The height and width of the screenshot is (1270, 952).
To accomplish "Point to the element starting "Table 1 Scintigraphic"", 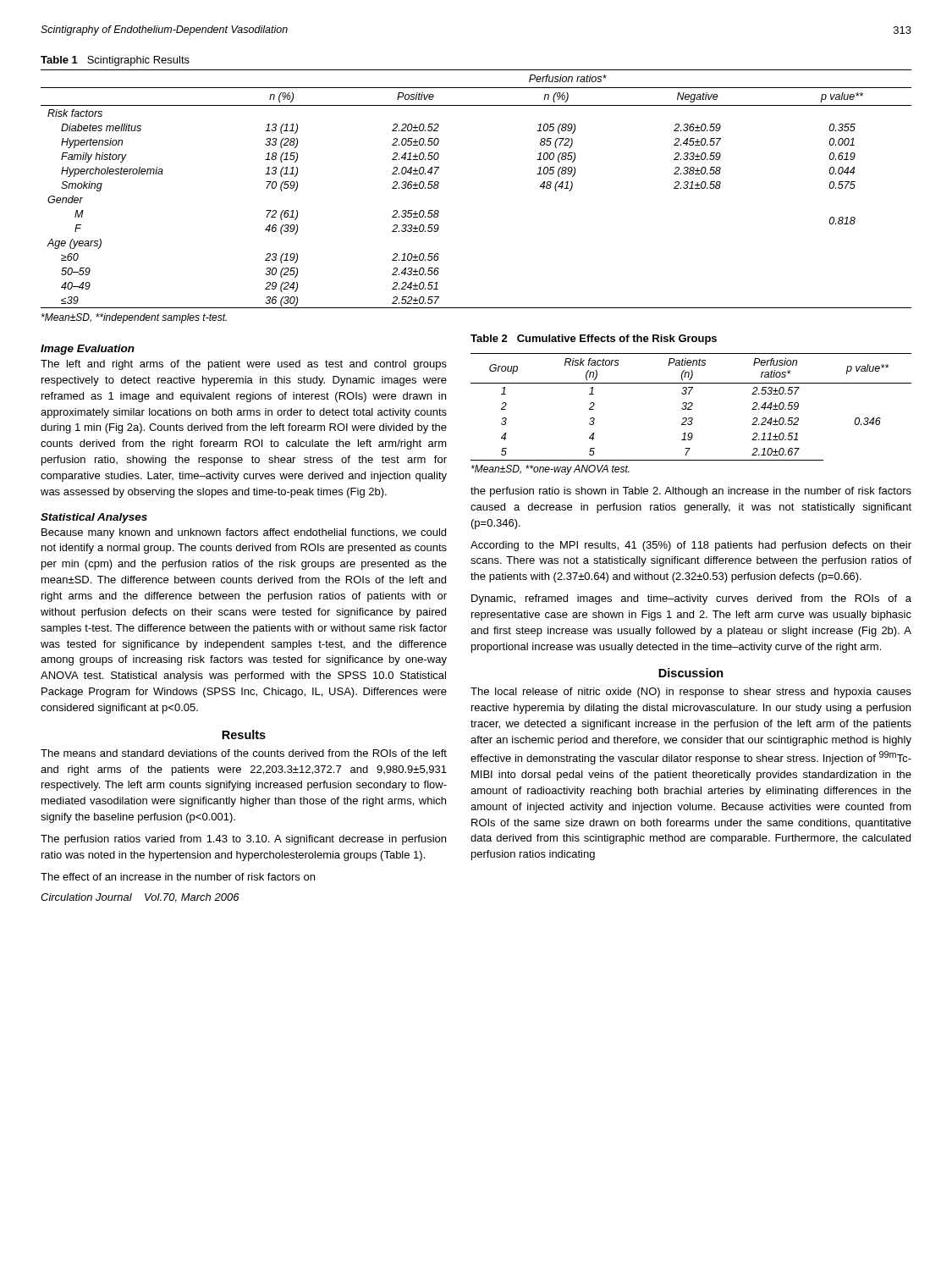I will tap(115, 60).
